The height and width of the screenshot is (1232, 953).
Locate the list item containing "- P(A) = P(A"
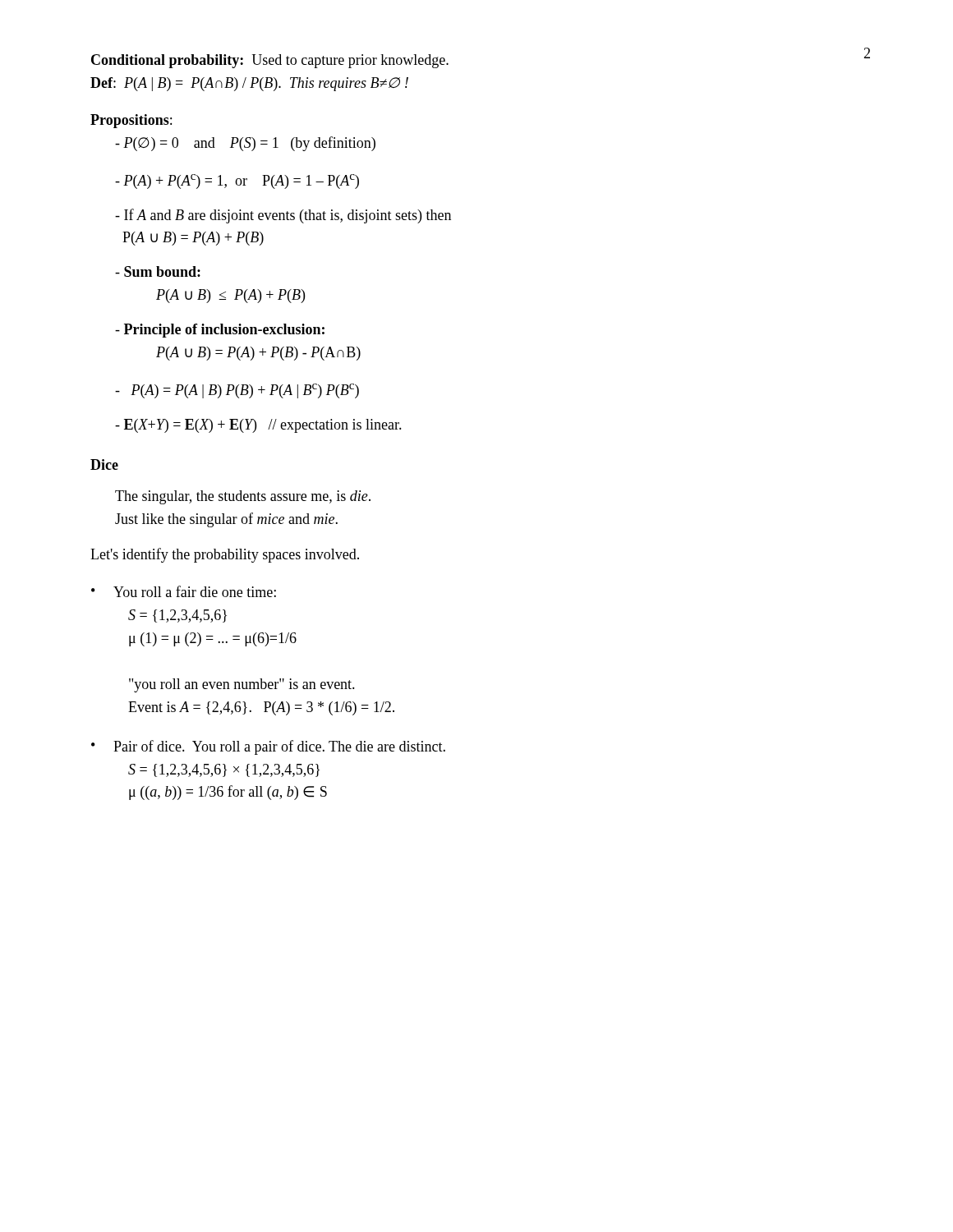click(237, 388)
